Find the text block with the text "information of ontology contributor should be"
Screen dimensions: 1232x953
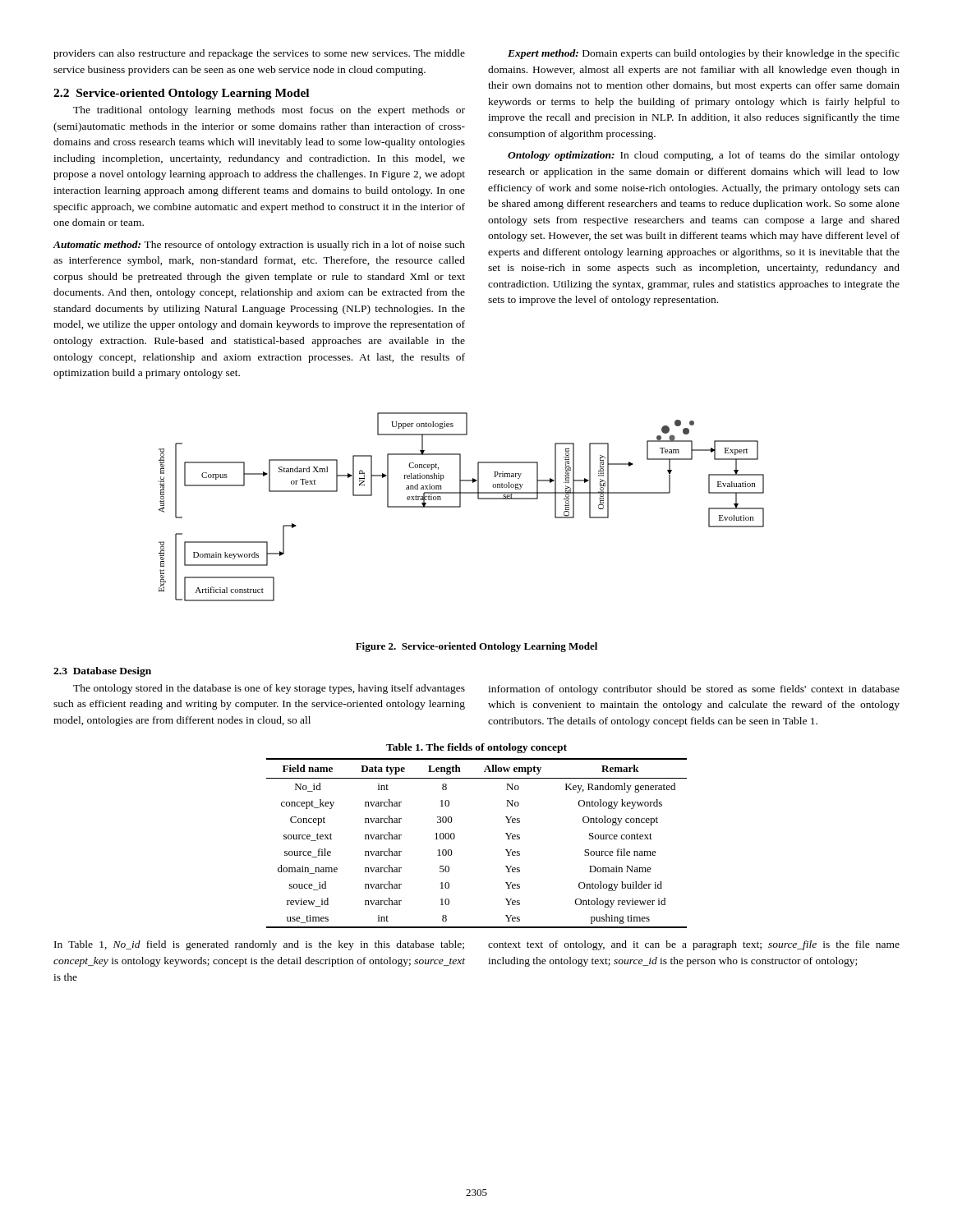point(694,705)
